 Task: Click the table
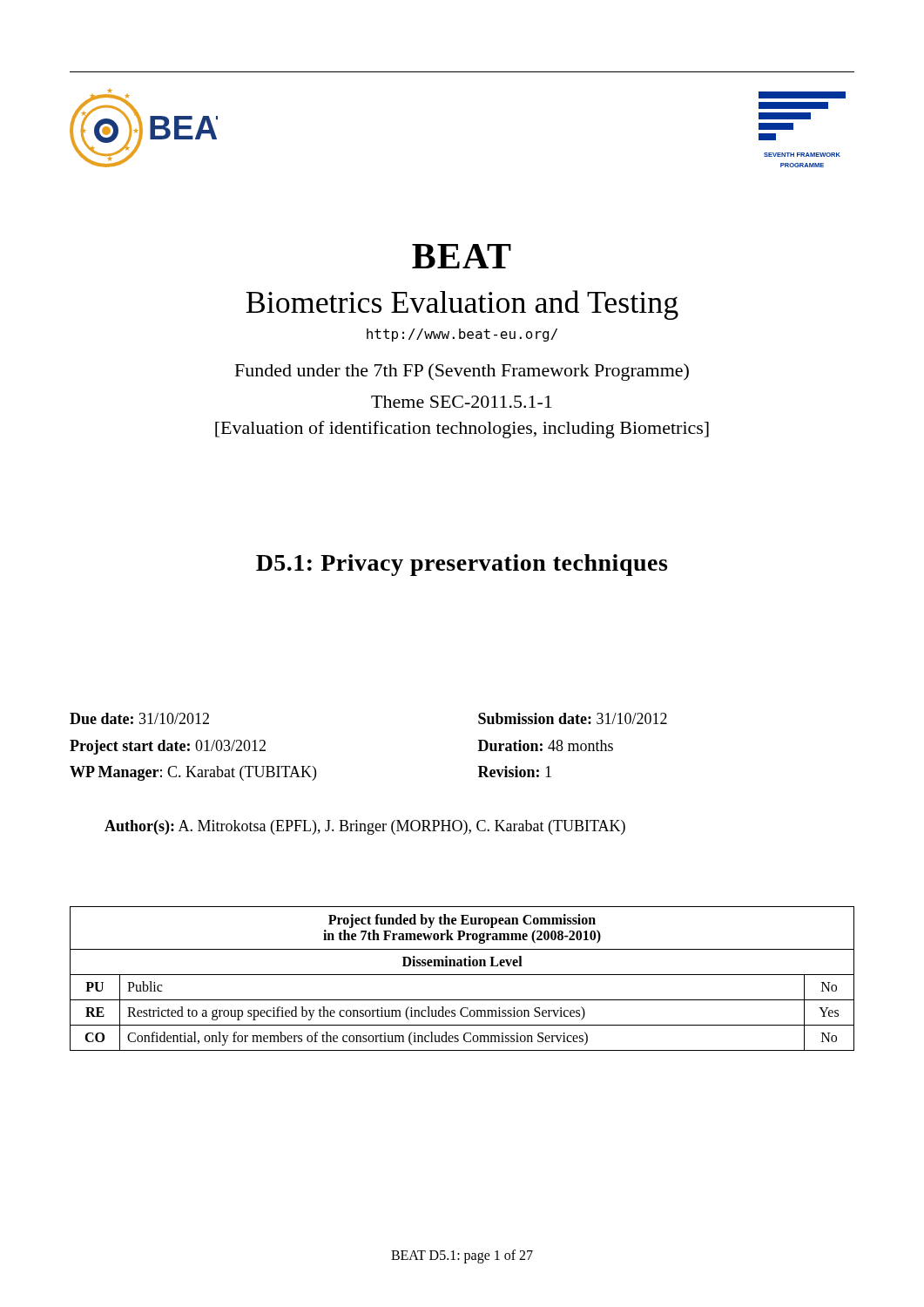pyautogui.click(x=462, y=978)
